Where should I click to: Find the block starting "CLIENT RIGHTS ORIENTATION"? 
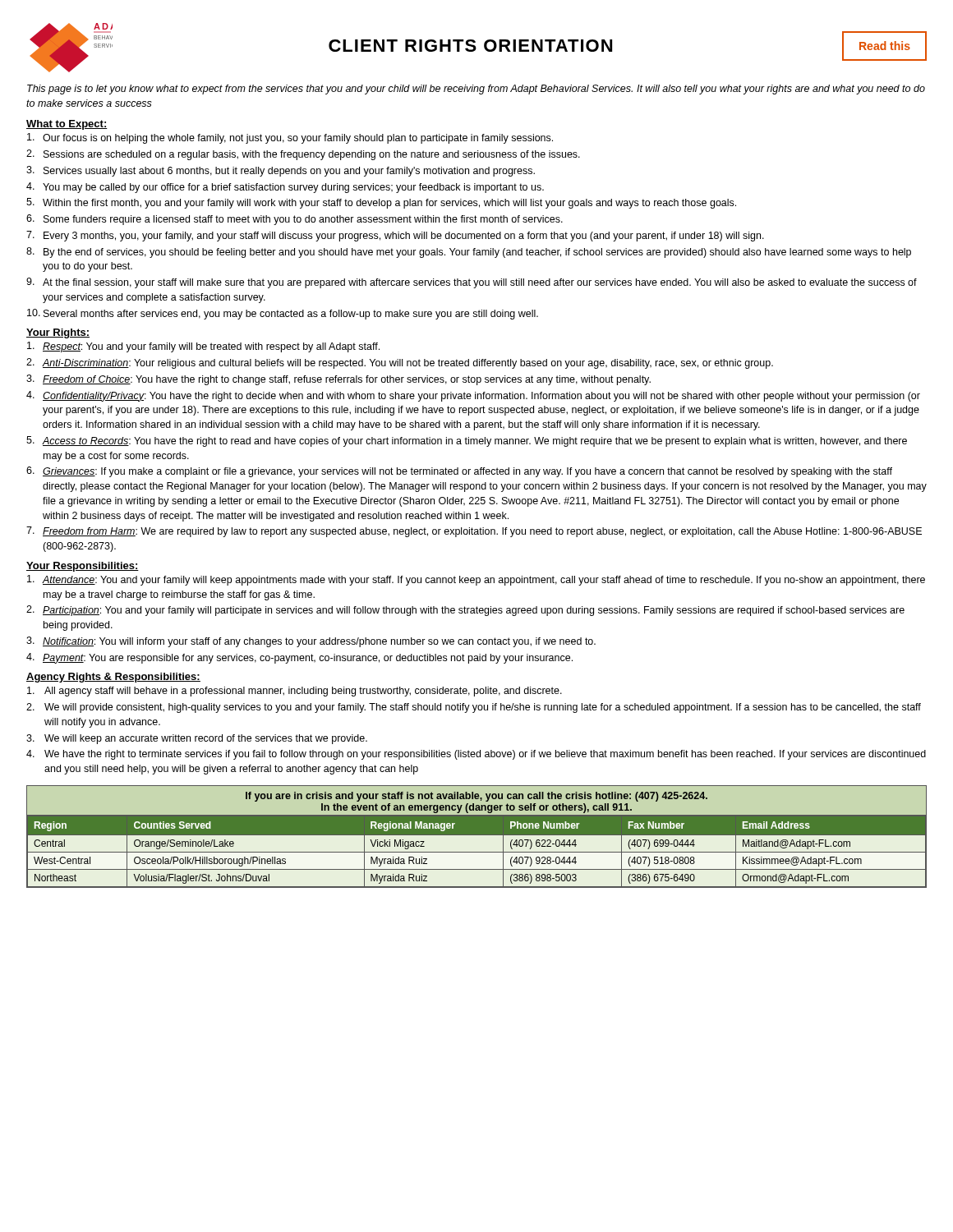pos(471,45)
